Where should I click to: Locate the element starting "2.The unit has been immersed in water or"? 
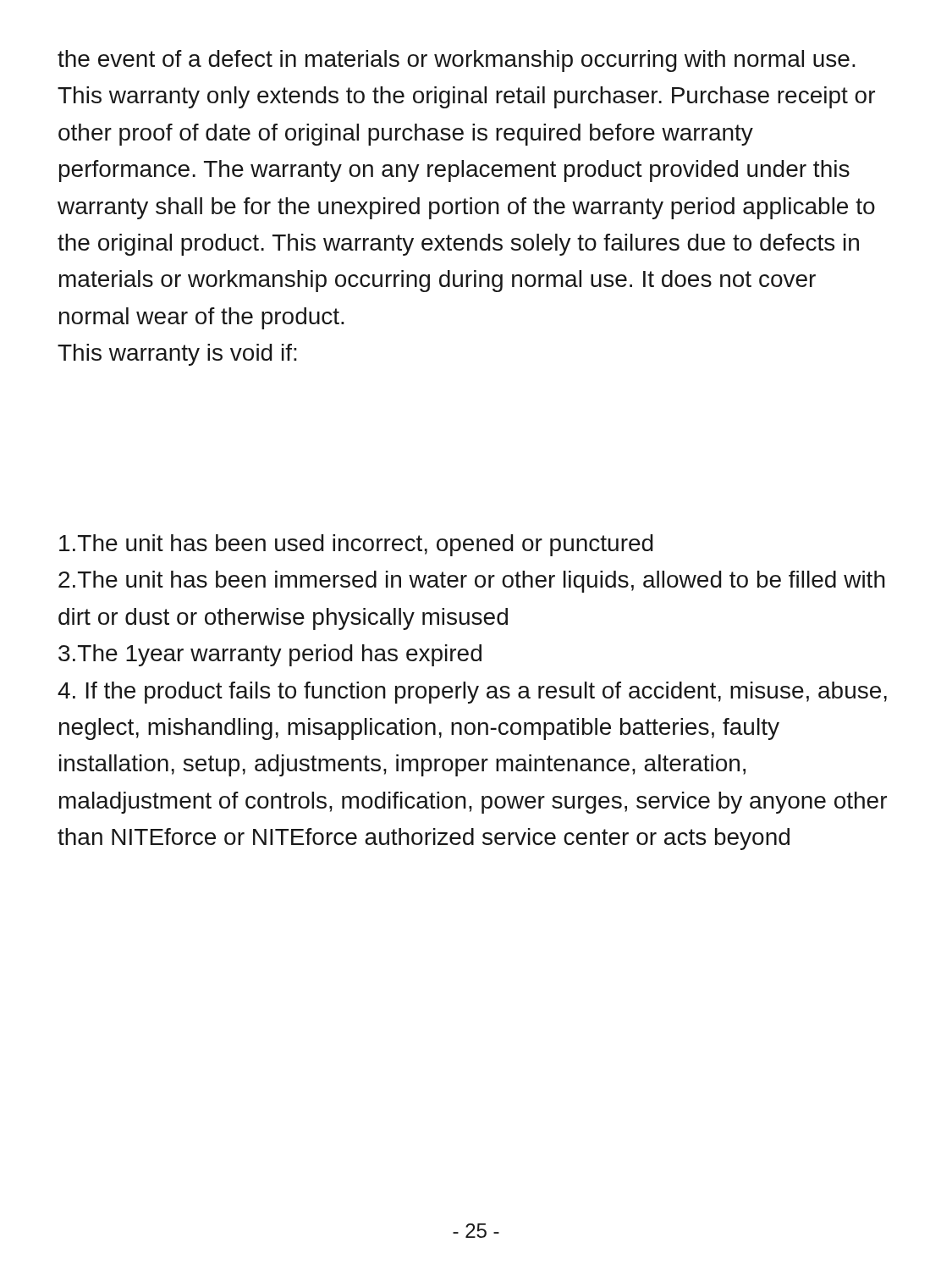pos(472,598)
